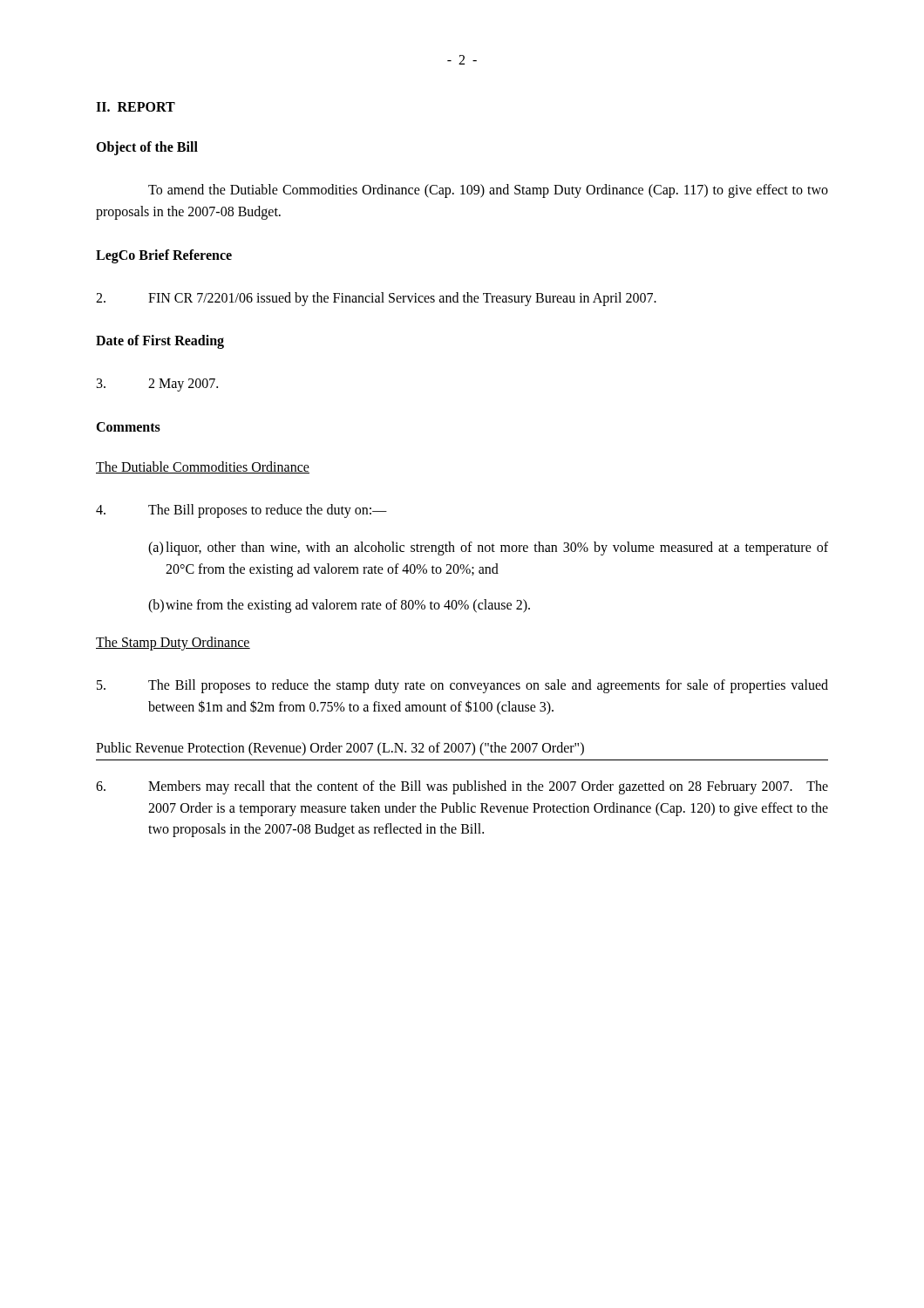Click on the block starting "Date of First Reading"

(x=160, y=341)
